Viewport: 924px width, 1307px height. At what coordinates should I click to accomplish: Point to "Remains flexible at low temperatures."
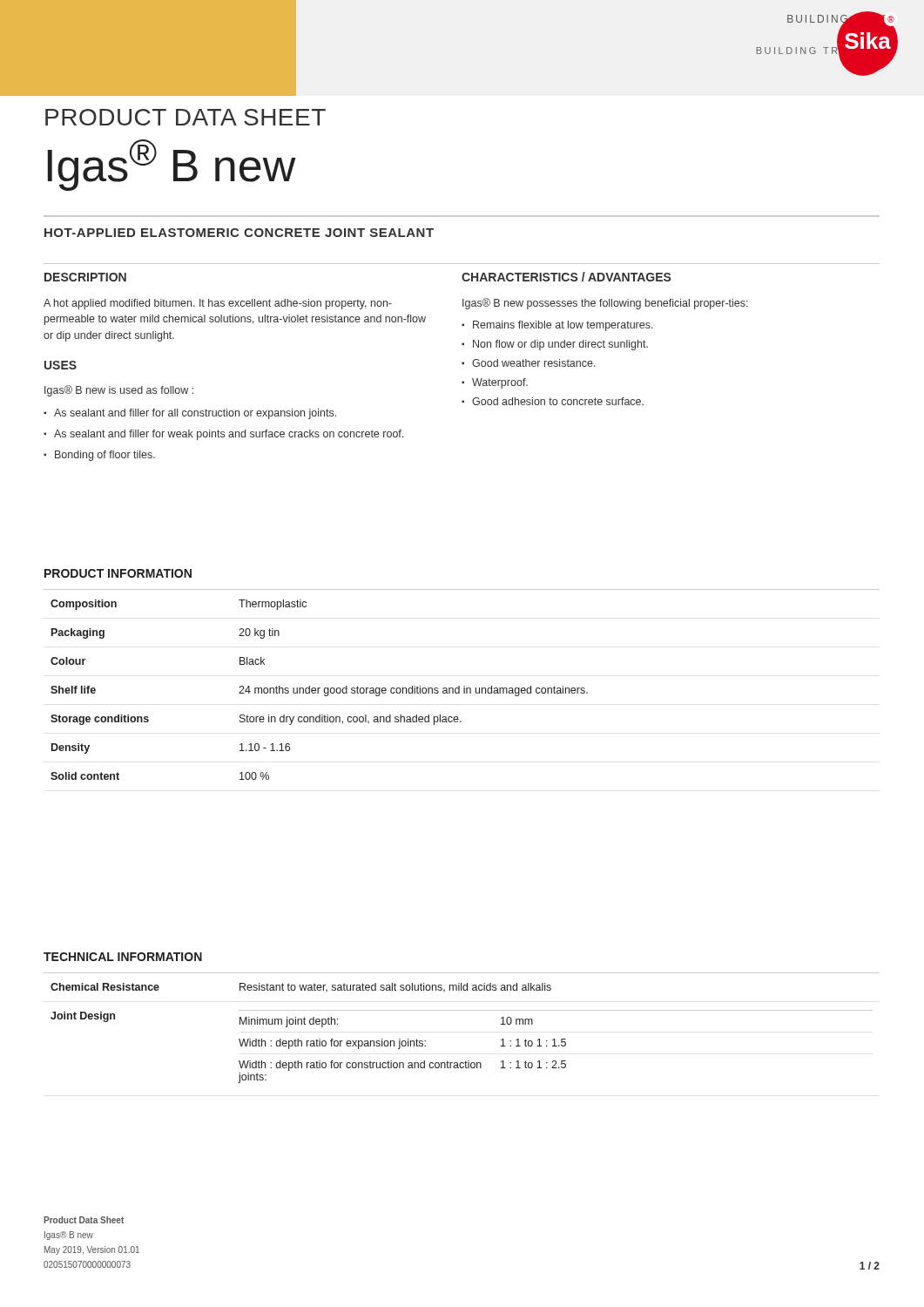[557, 326]
